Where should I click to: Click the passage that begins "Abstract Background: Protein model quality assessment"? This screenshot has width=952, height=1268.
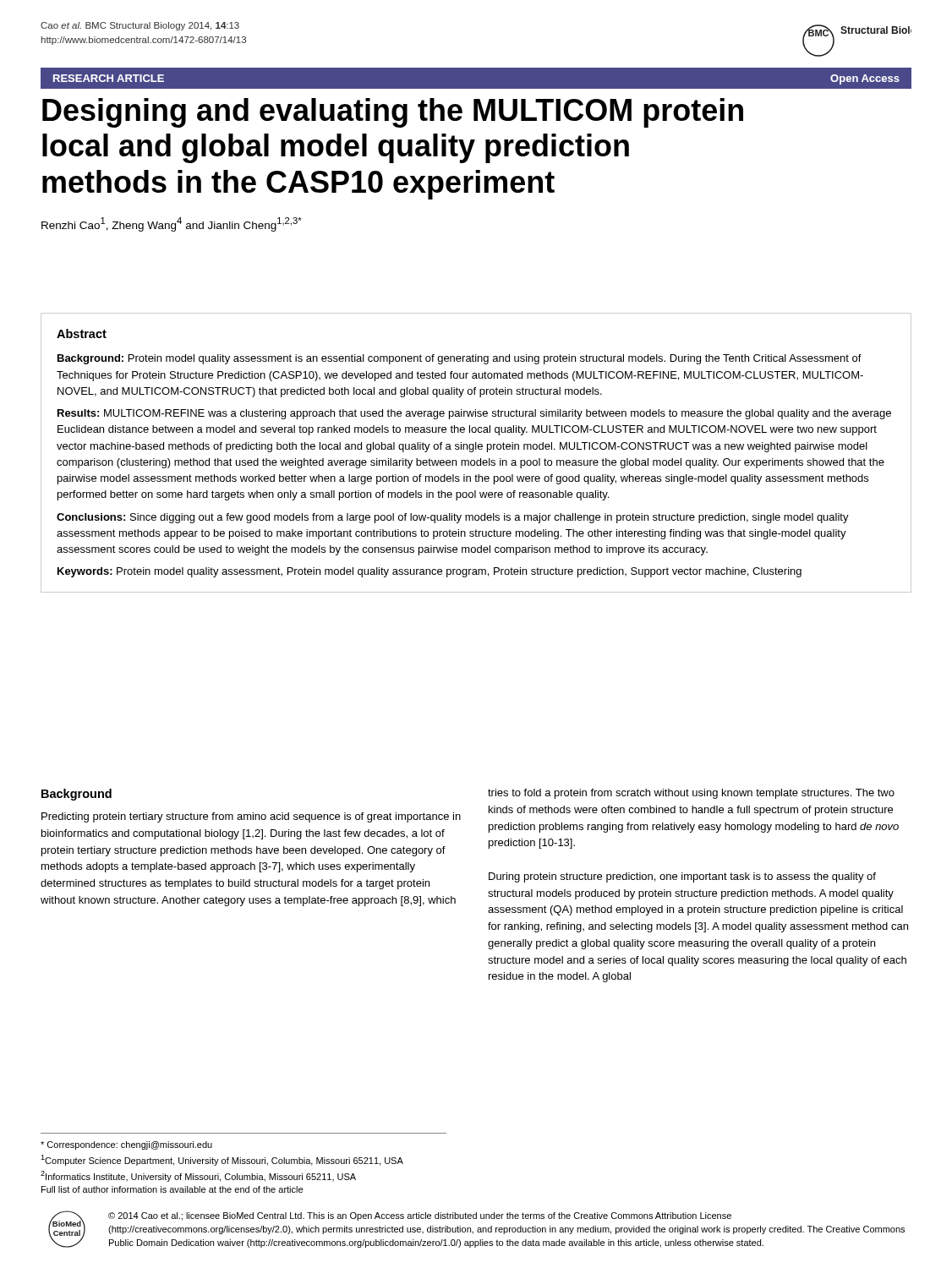pyautogui.click(x=476, y=452)
